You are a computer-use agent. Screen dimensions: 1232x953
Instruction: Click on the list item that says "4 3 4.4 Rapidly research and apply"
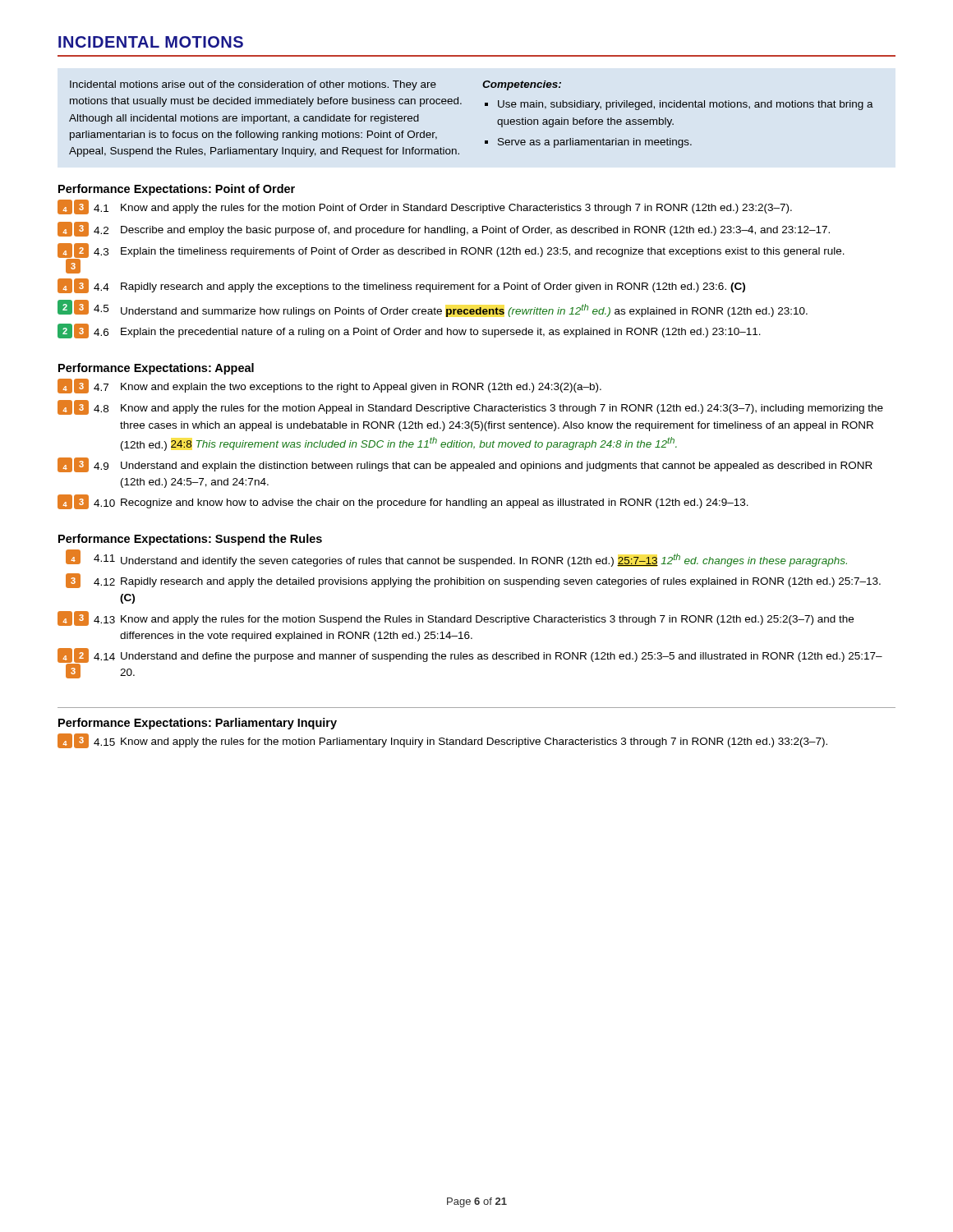click(x=476, y=287)
